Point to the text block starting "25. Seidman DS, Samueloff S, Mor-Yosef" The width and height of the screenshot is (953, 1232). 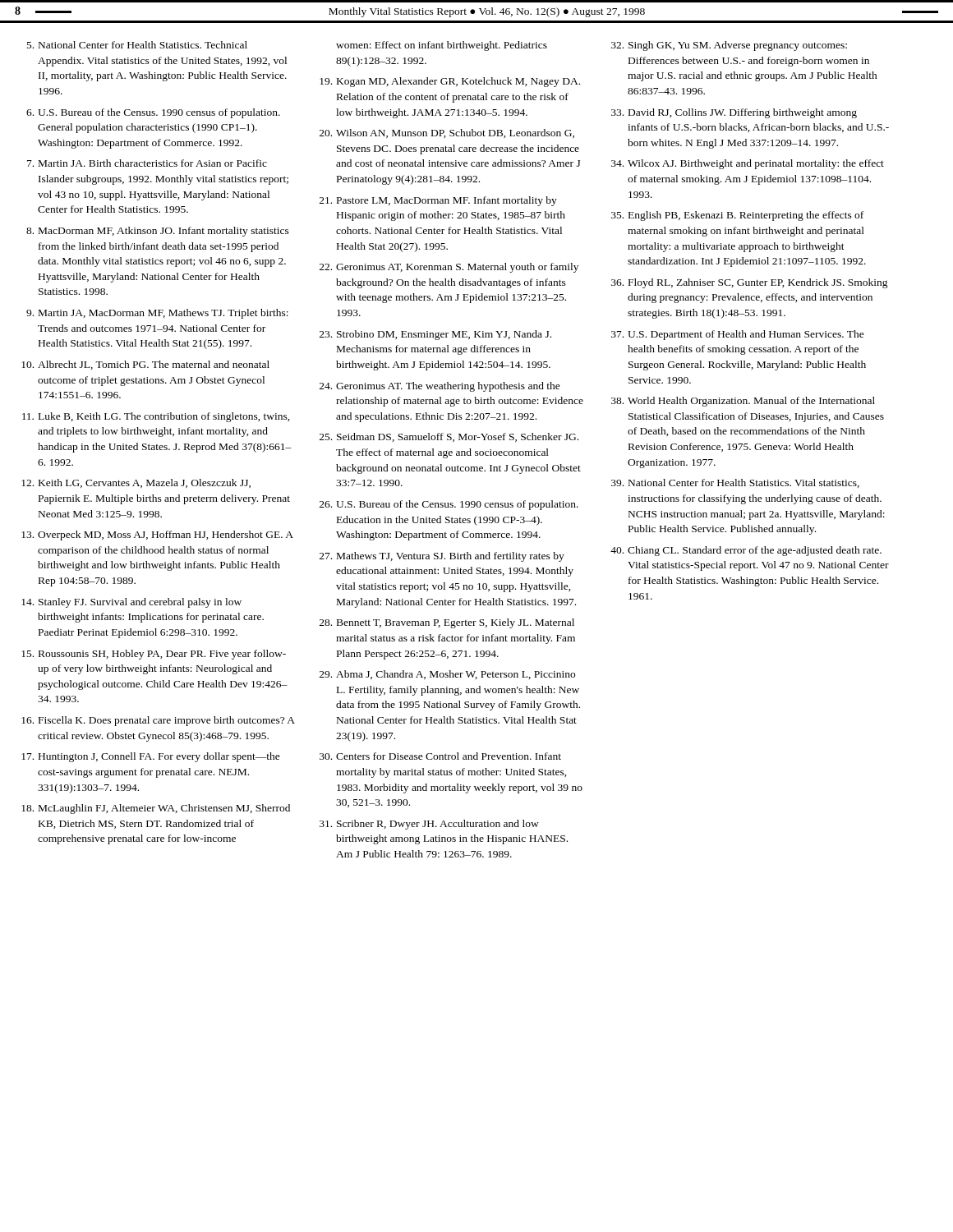coord(458,459)
